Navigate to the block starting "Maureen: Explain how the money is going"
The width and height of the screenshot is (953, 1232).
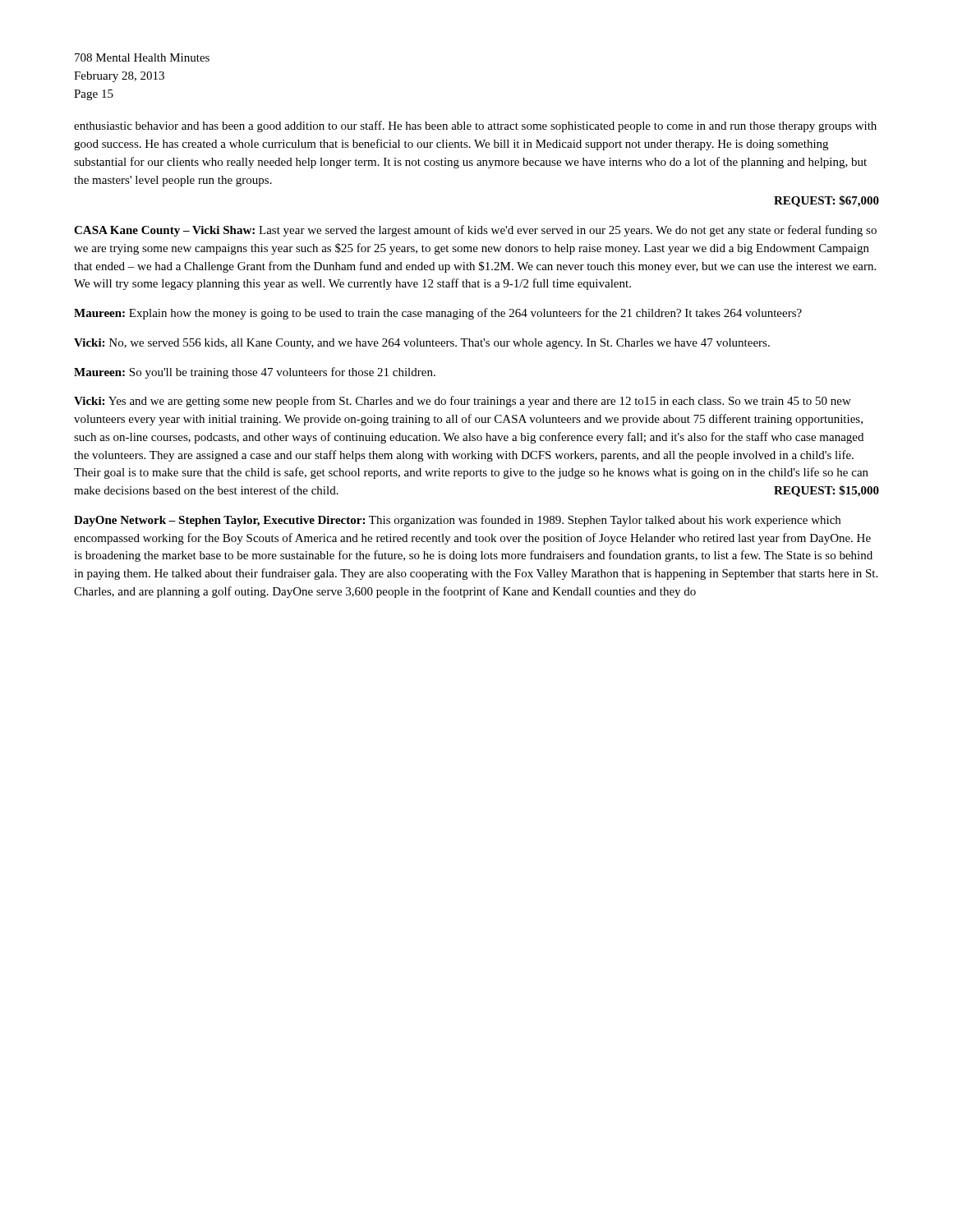coord(438,313)
